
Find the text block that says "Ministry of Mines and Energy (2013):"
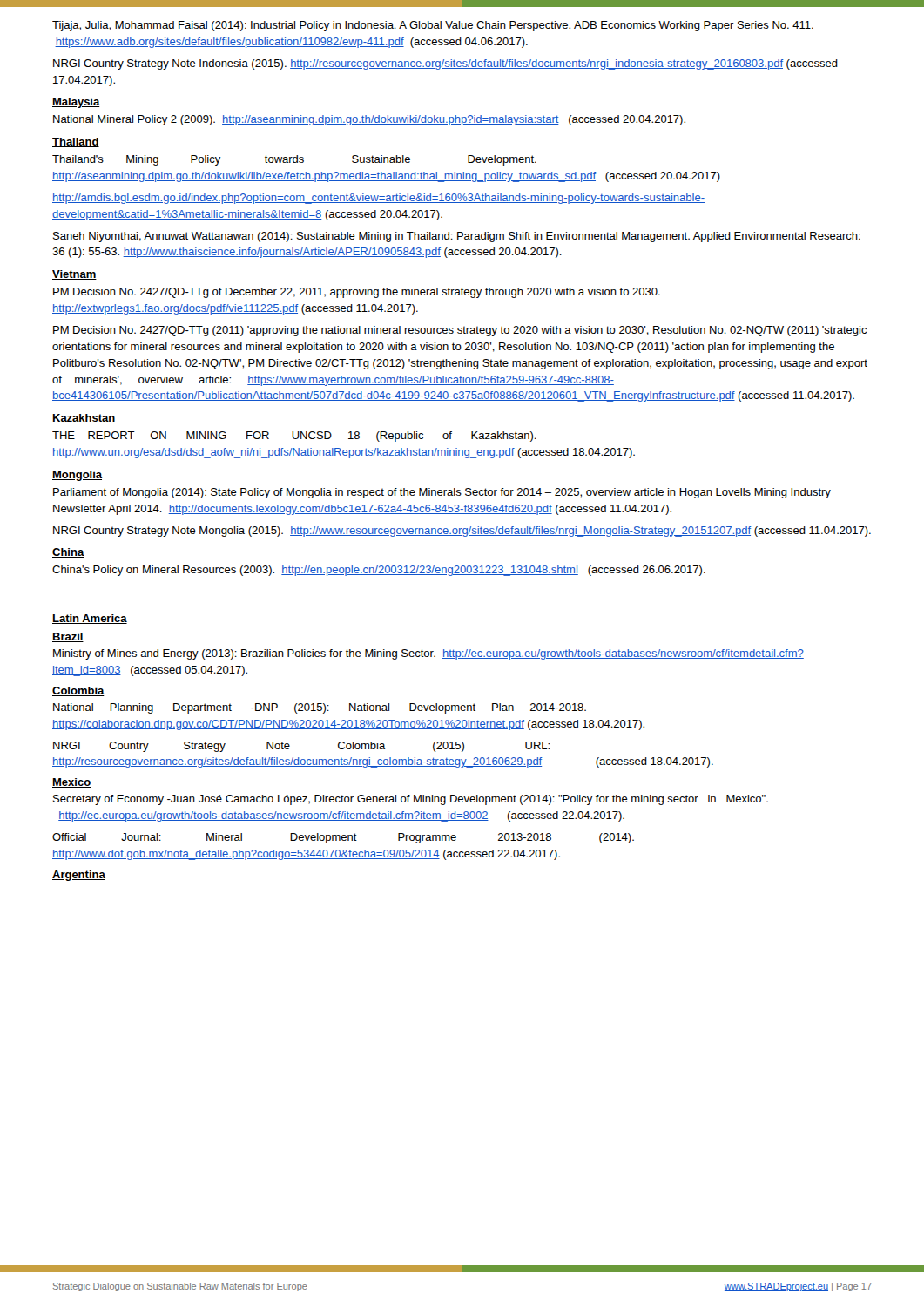click(428, 661)
